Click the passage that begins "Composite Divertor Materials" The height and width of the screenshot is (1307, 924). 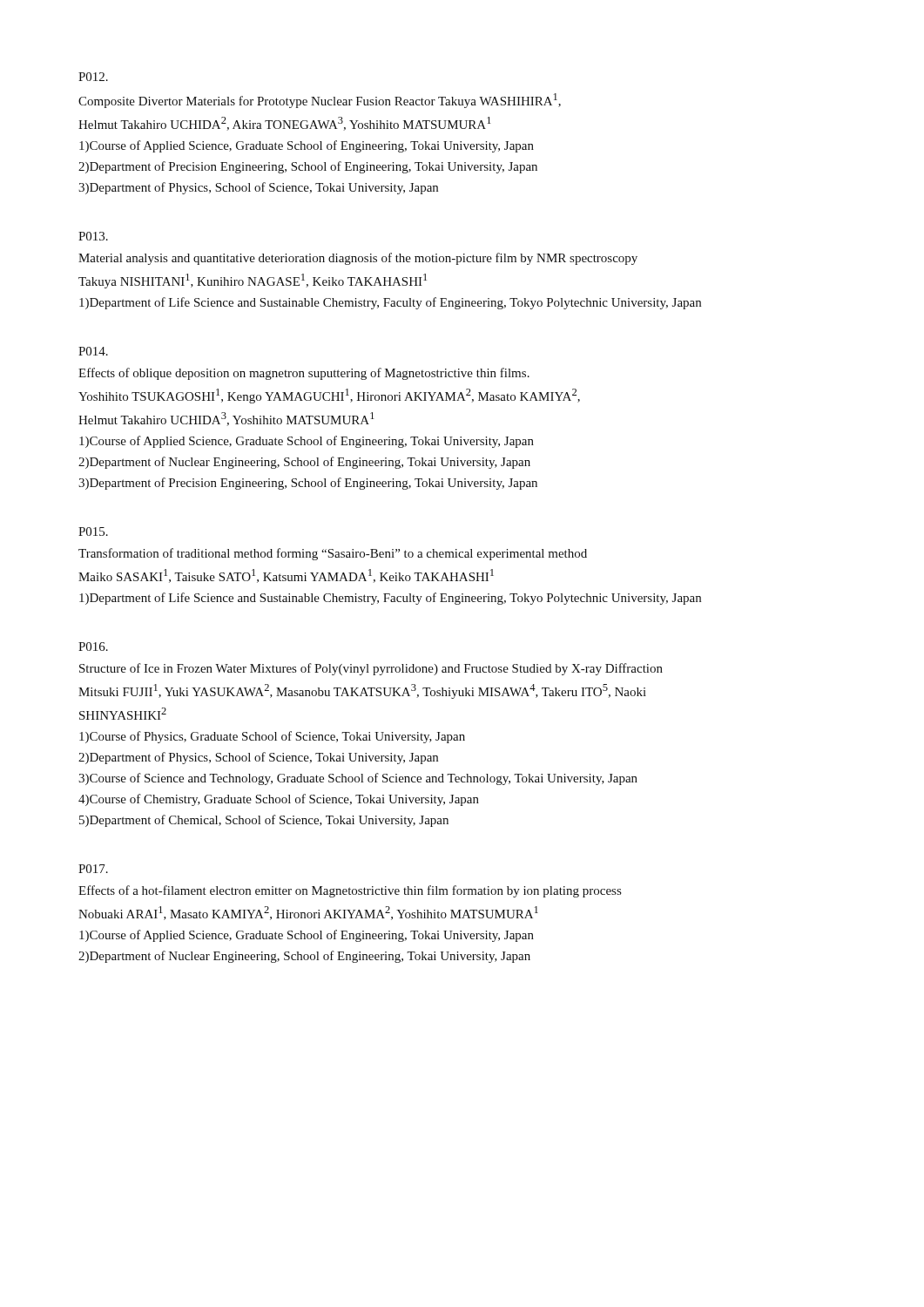[x=320, y=111]
